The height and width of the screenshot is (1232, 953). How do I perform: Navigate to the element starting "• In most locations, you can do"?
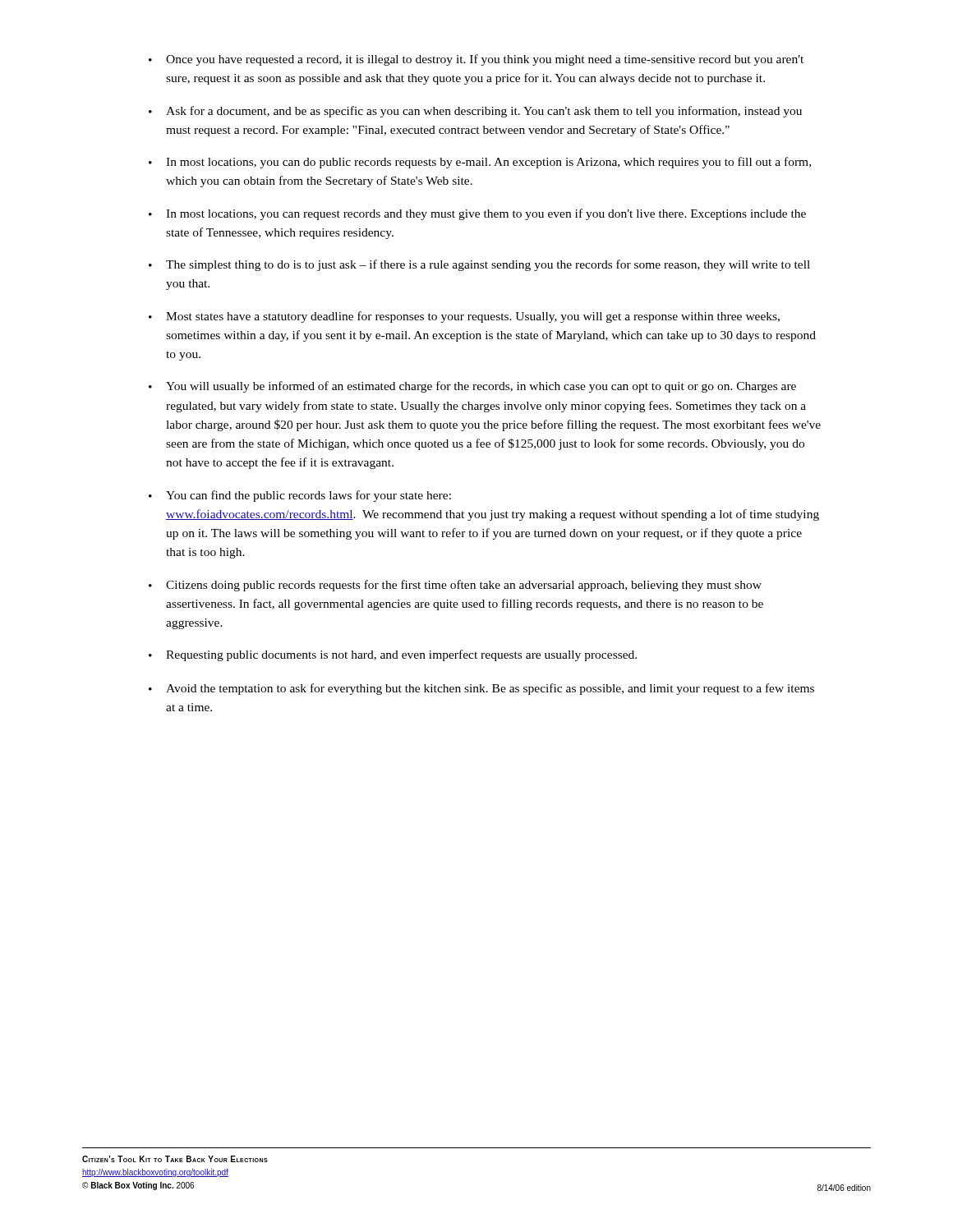click(x=485, y=171)
